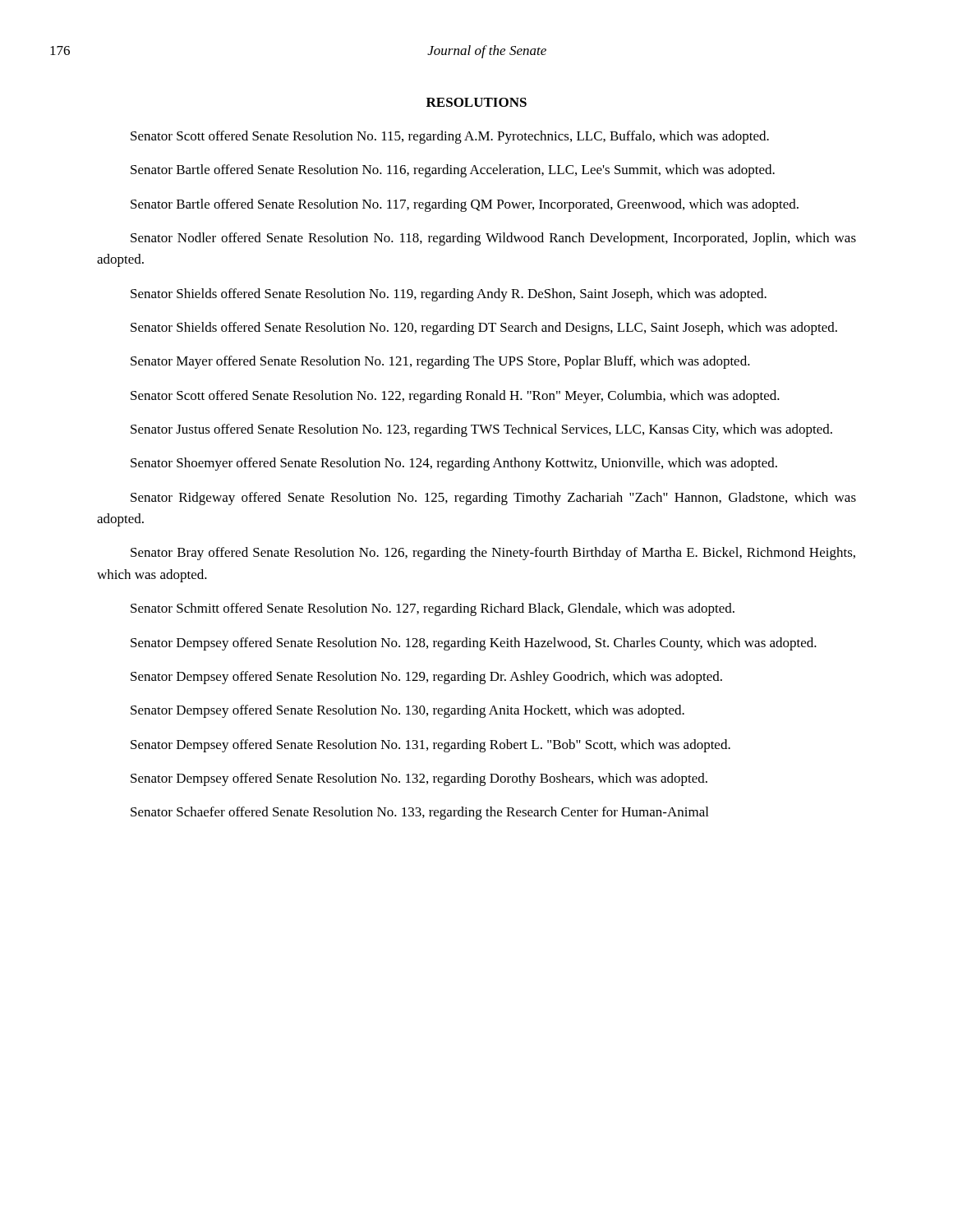Click on the text block with the text "Senator Schmitt offered Senate Resolution"
953x1232 pixels.
(x=433, y=608)
